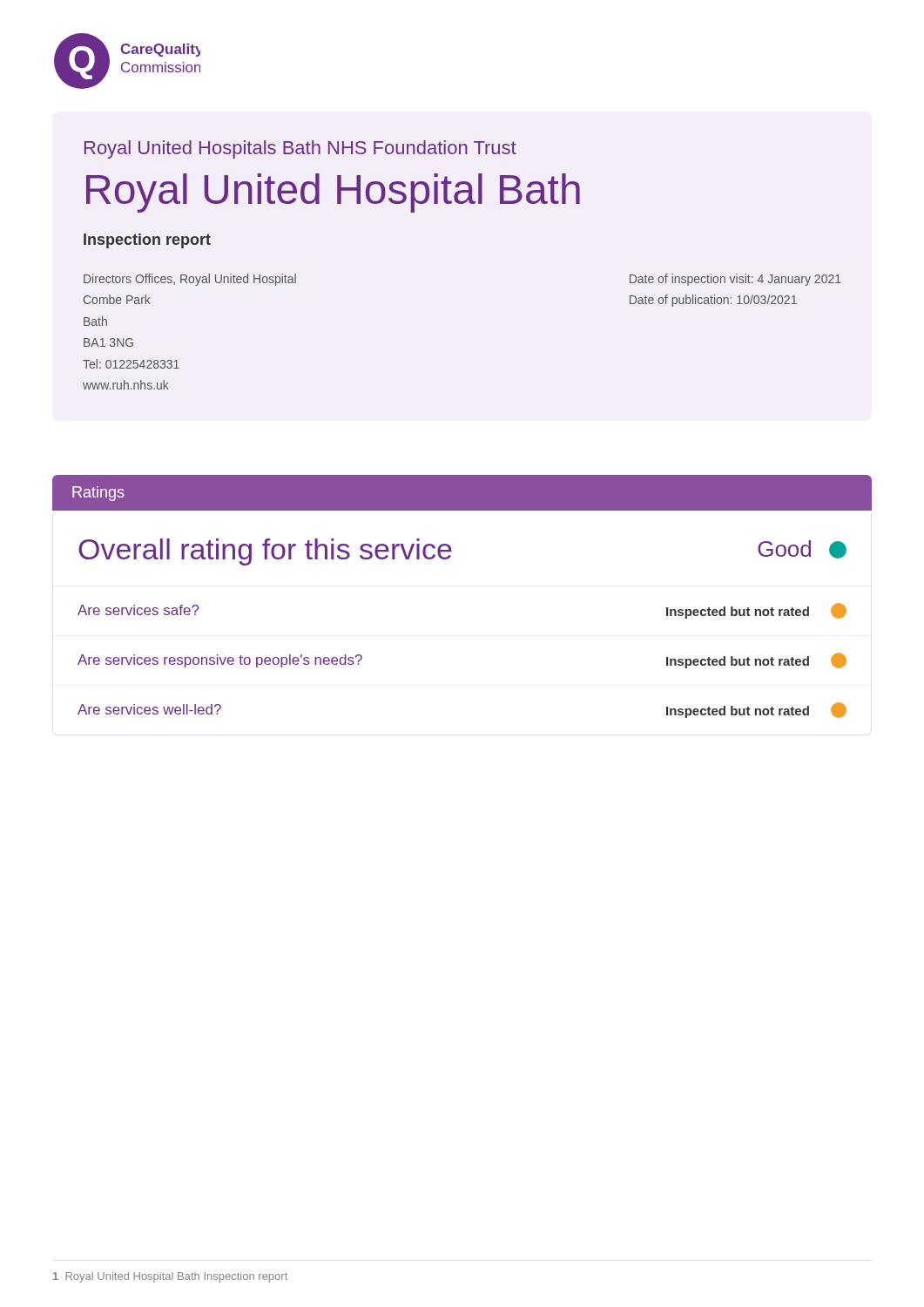Point to the region starting "Date of inspection visit: 4 January 2021 Date"

735,289
